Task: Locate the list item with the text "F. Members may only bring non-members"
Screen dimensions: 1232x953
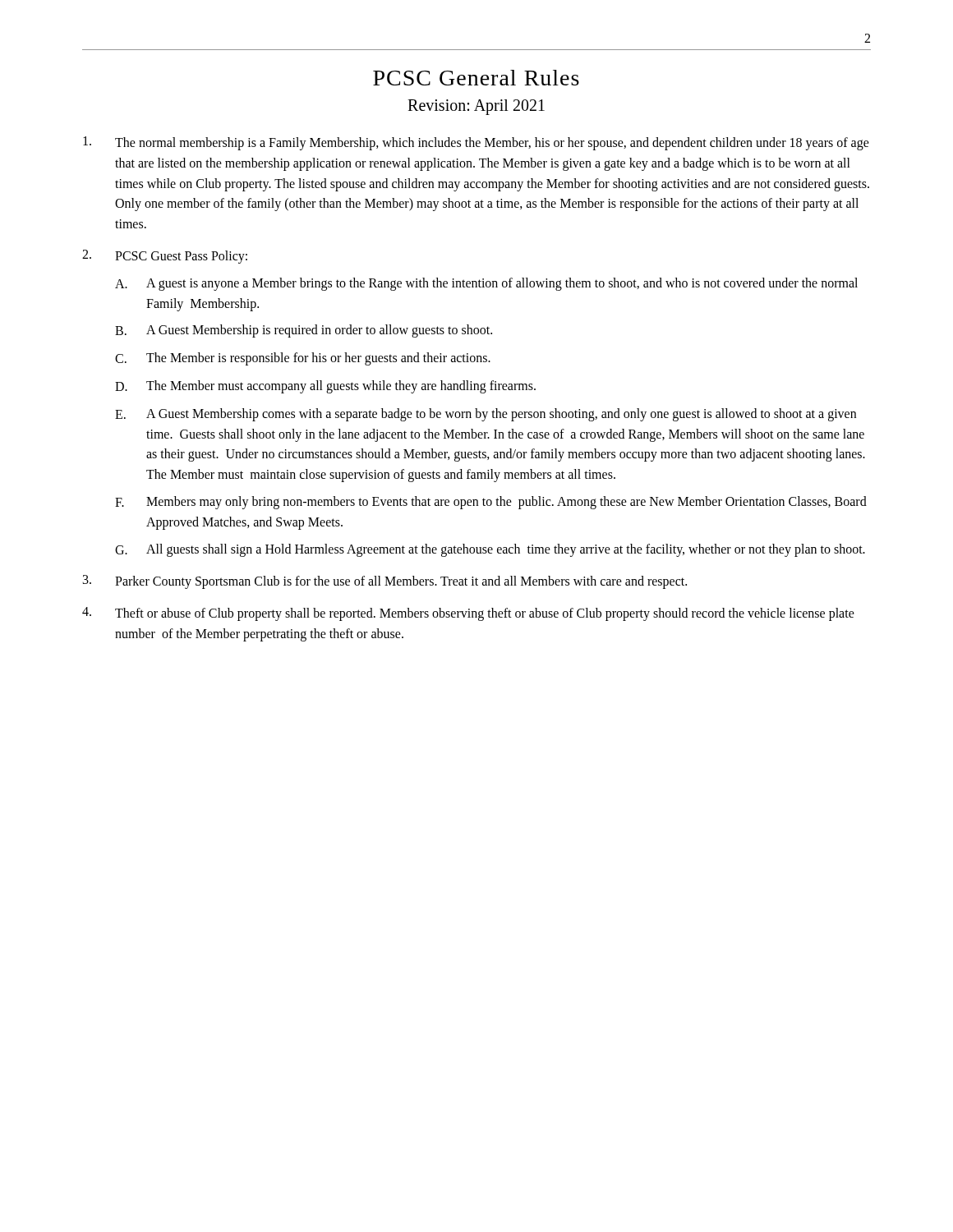Action: click(493, 512)
